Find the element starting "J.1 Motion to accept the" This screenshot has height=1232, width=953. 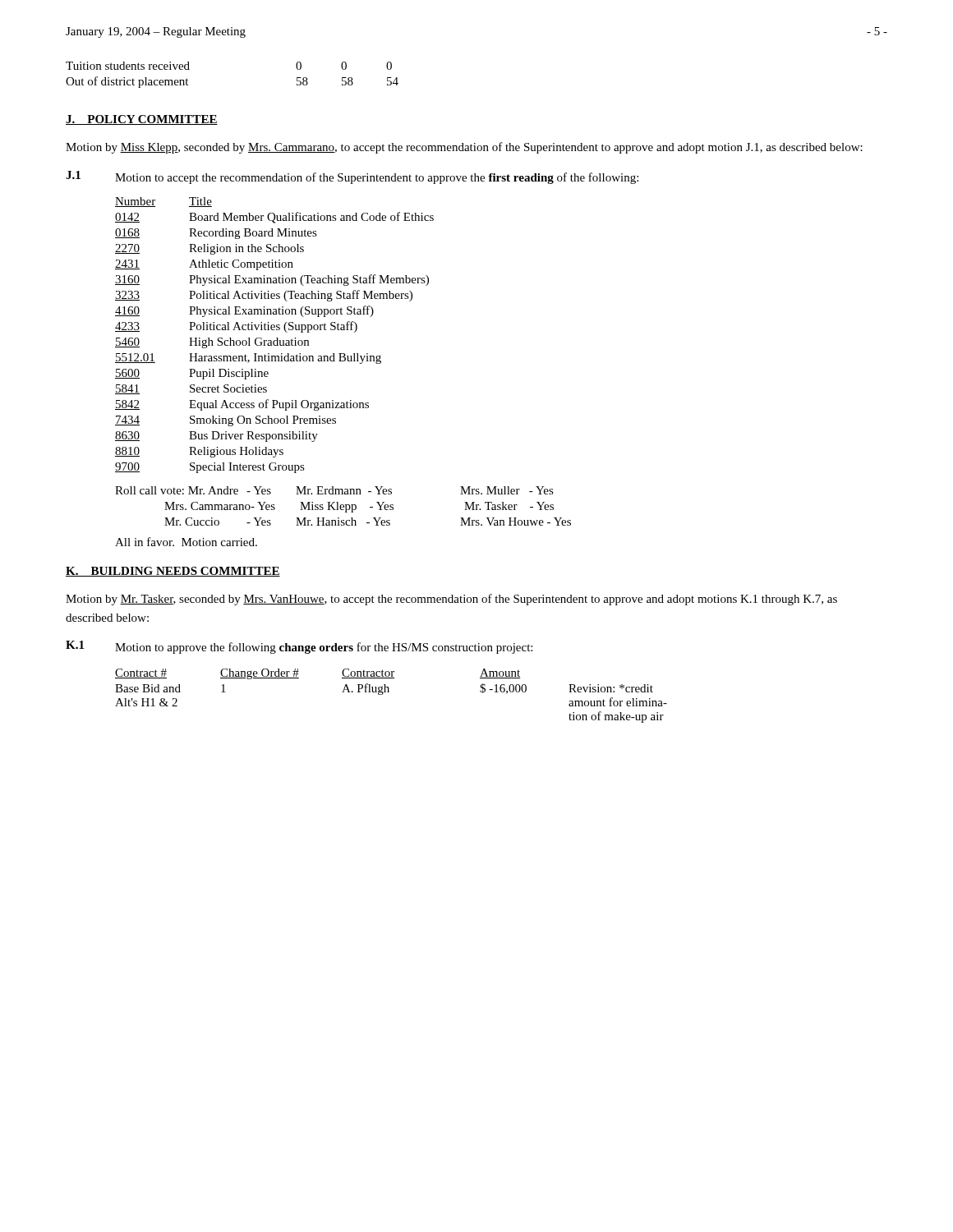(353, 177)
